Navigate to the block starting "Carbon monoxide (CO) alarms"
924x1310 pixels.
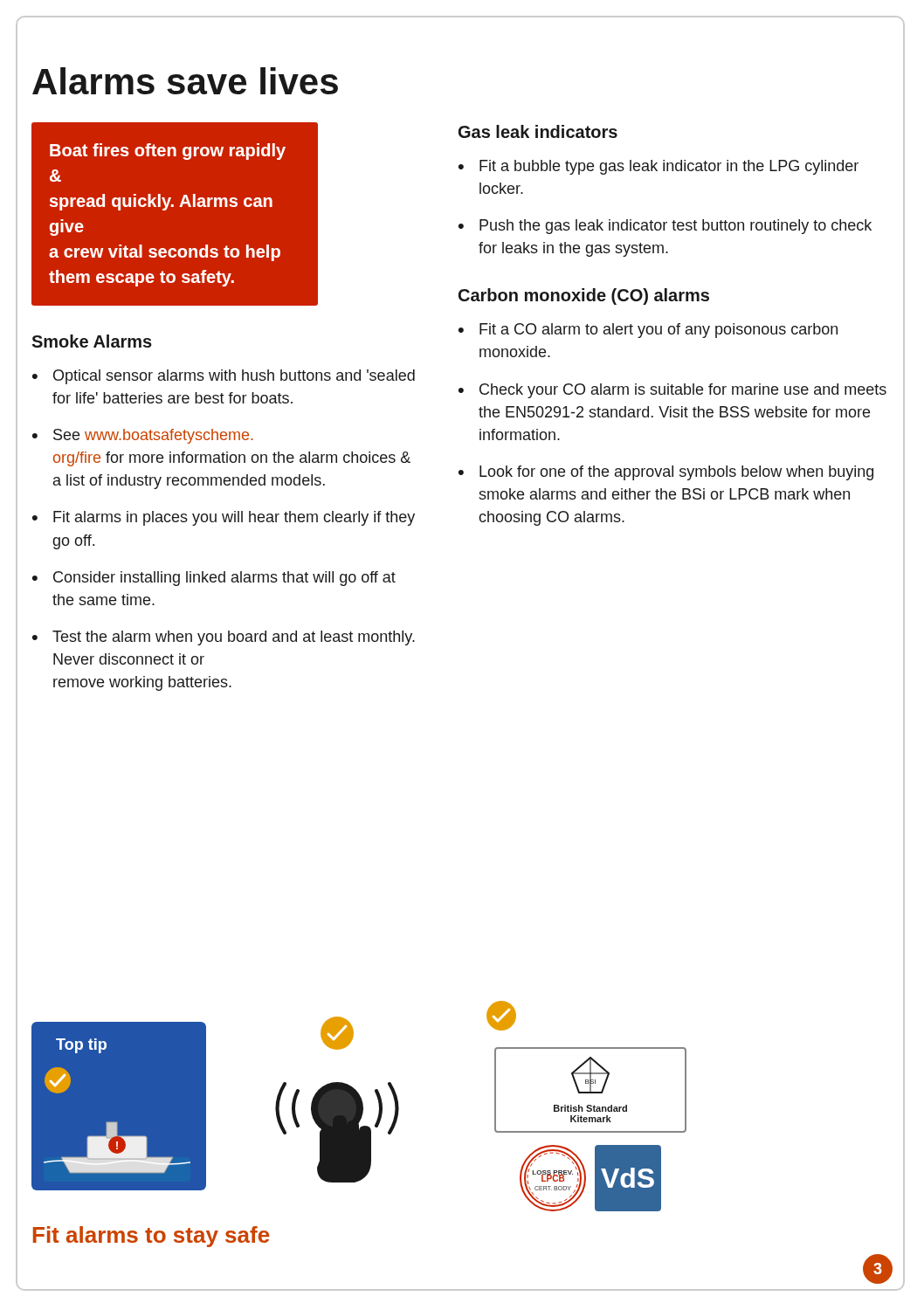pyautogui.click(x=675, y=296)
